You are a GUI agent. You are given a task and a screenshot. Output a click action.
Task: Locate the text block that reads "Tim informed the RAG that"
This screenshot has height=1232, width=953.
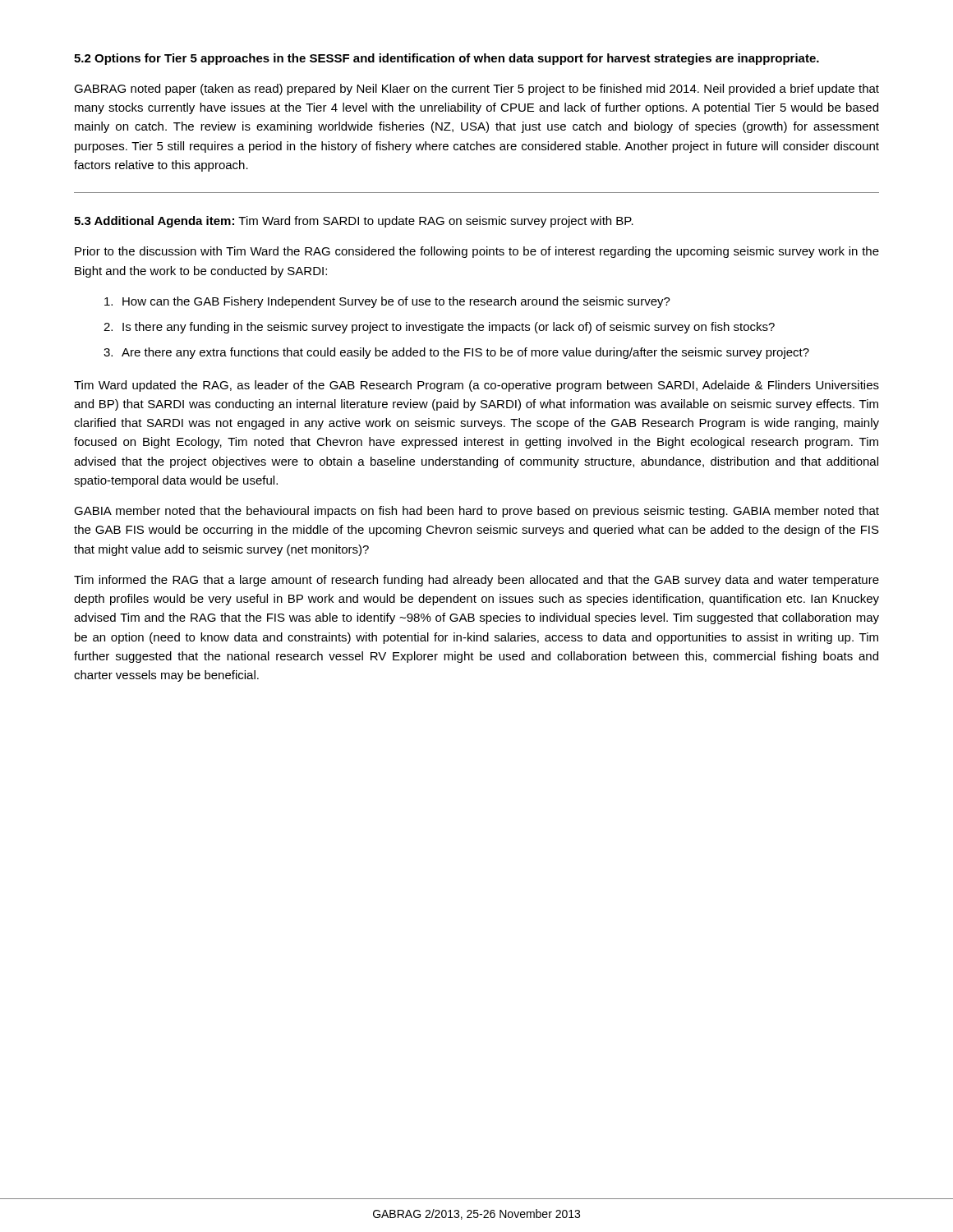pos(476,627)
